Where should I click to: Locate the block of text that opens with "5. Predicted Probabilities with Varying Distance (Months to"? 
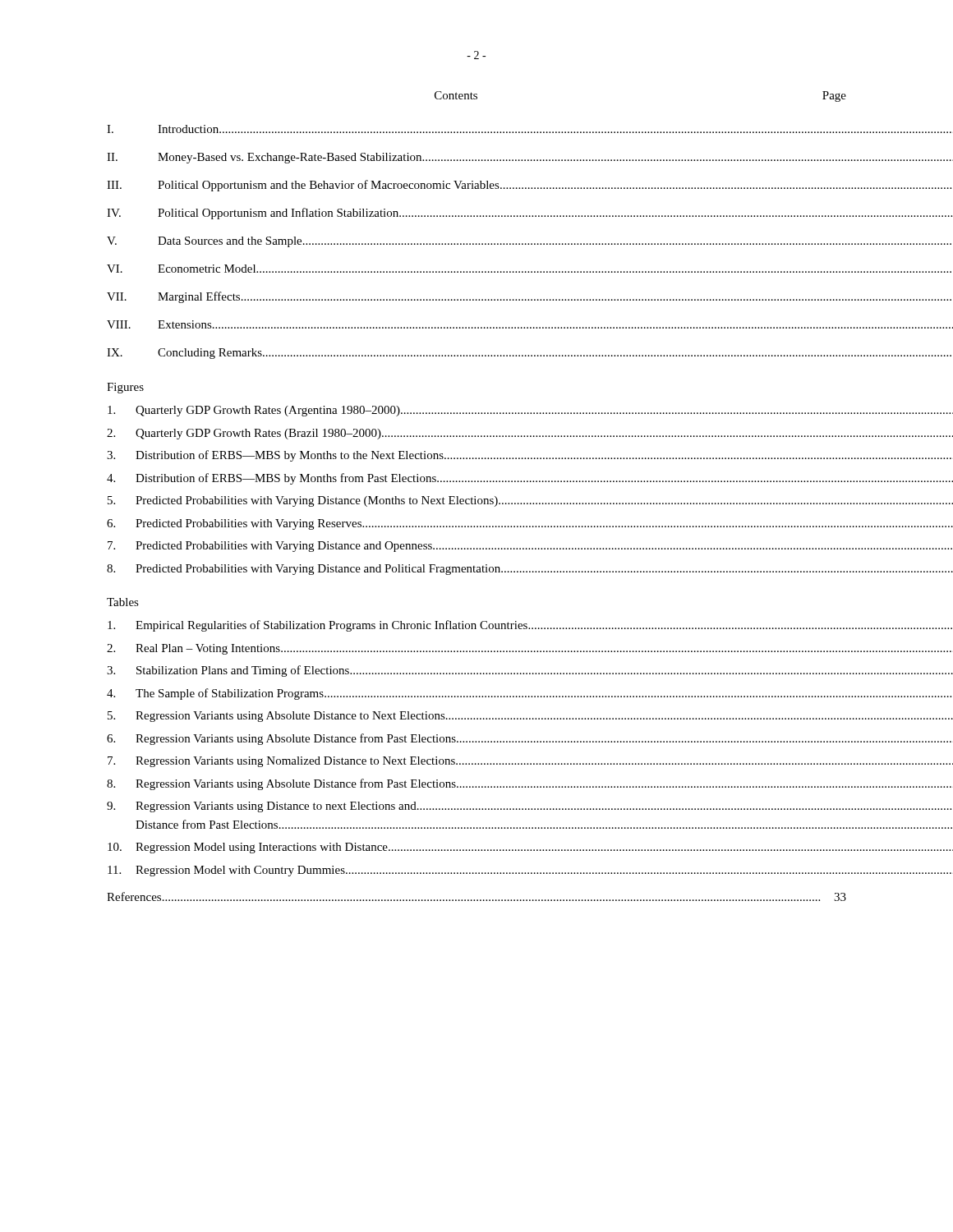point(476,500)
